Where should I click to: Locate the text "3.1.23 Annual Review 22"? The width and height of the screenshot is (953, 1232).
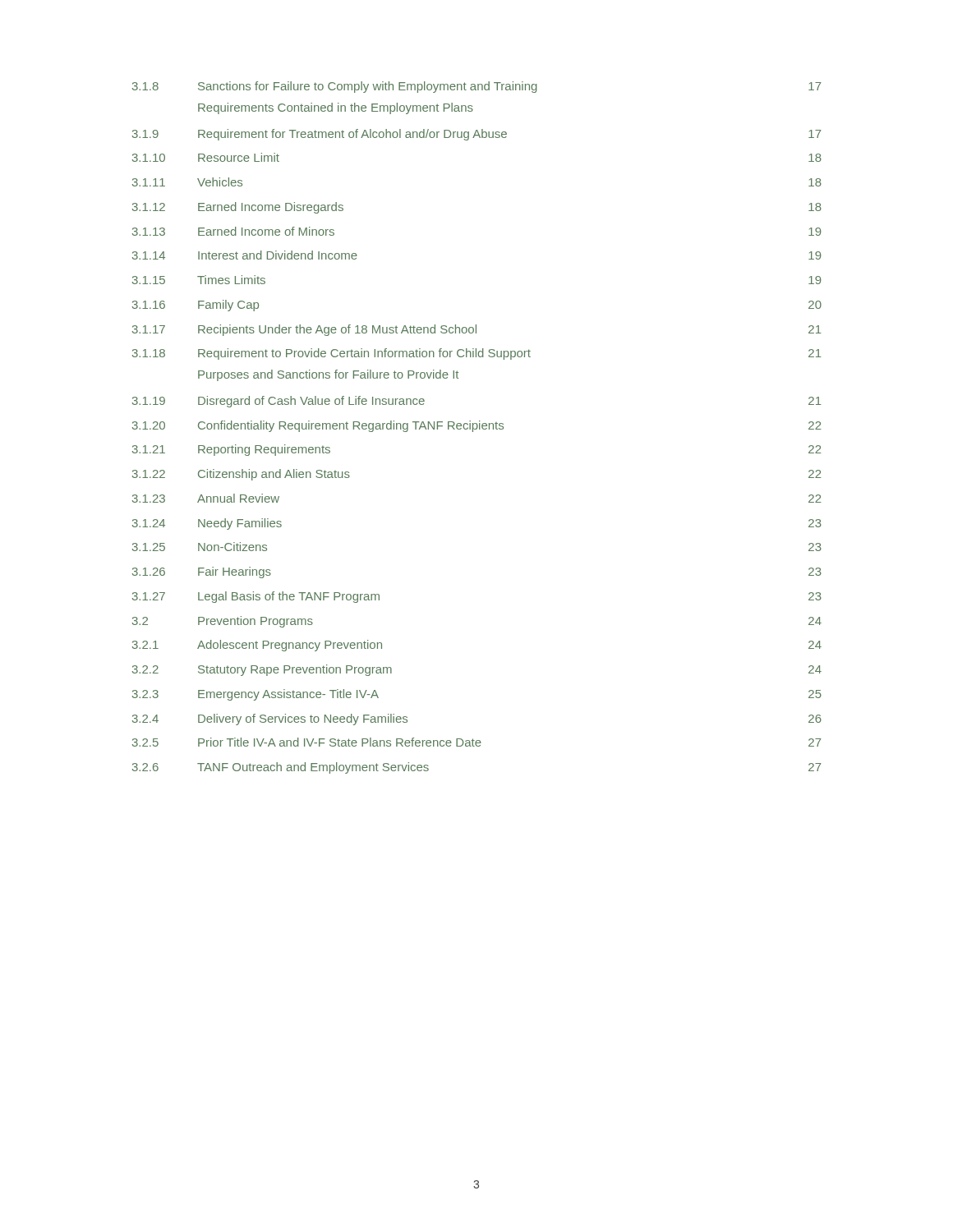(x=145, y=498)
